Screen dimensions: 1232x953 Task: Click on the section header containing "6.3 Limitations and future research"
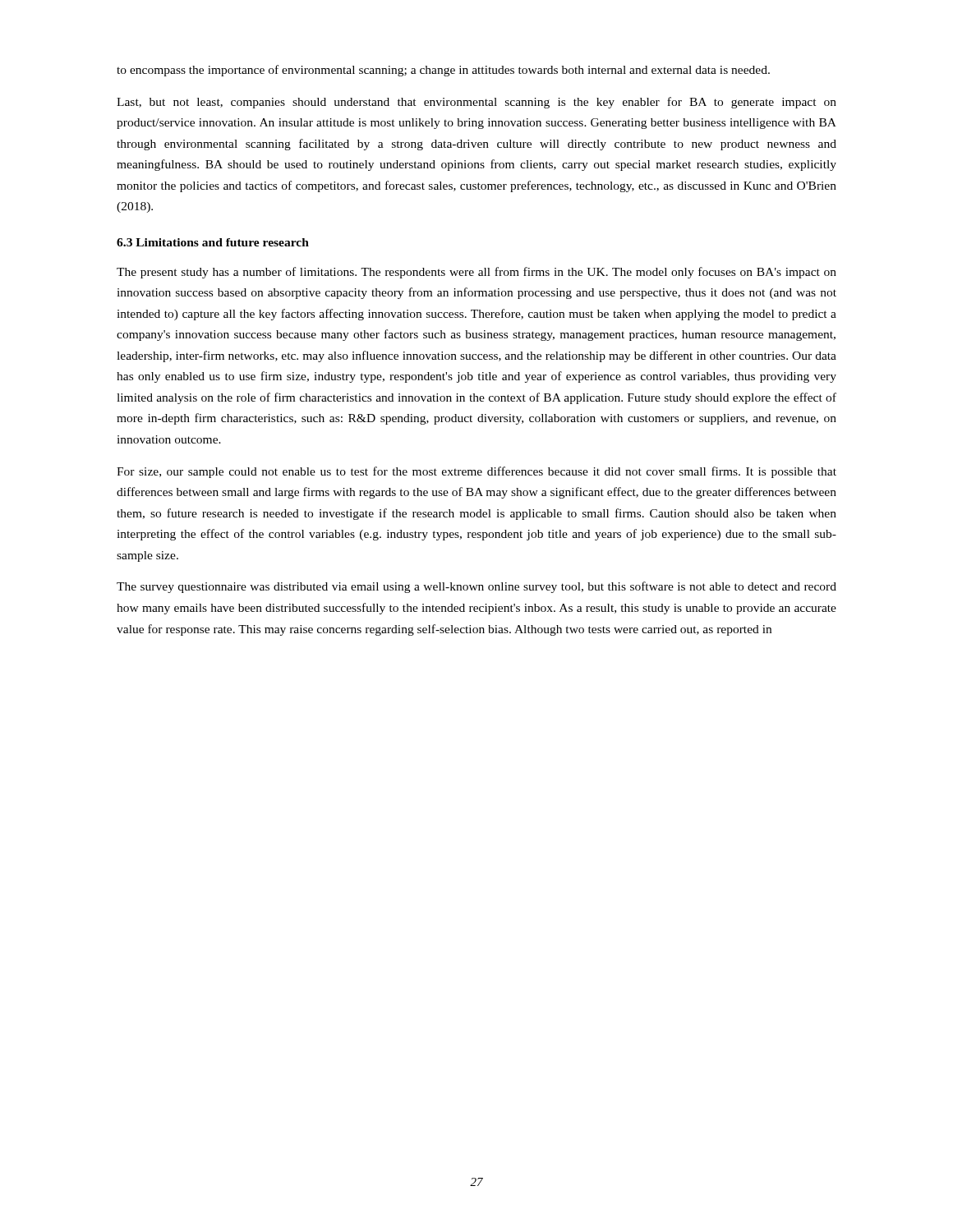pos(213,242)
